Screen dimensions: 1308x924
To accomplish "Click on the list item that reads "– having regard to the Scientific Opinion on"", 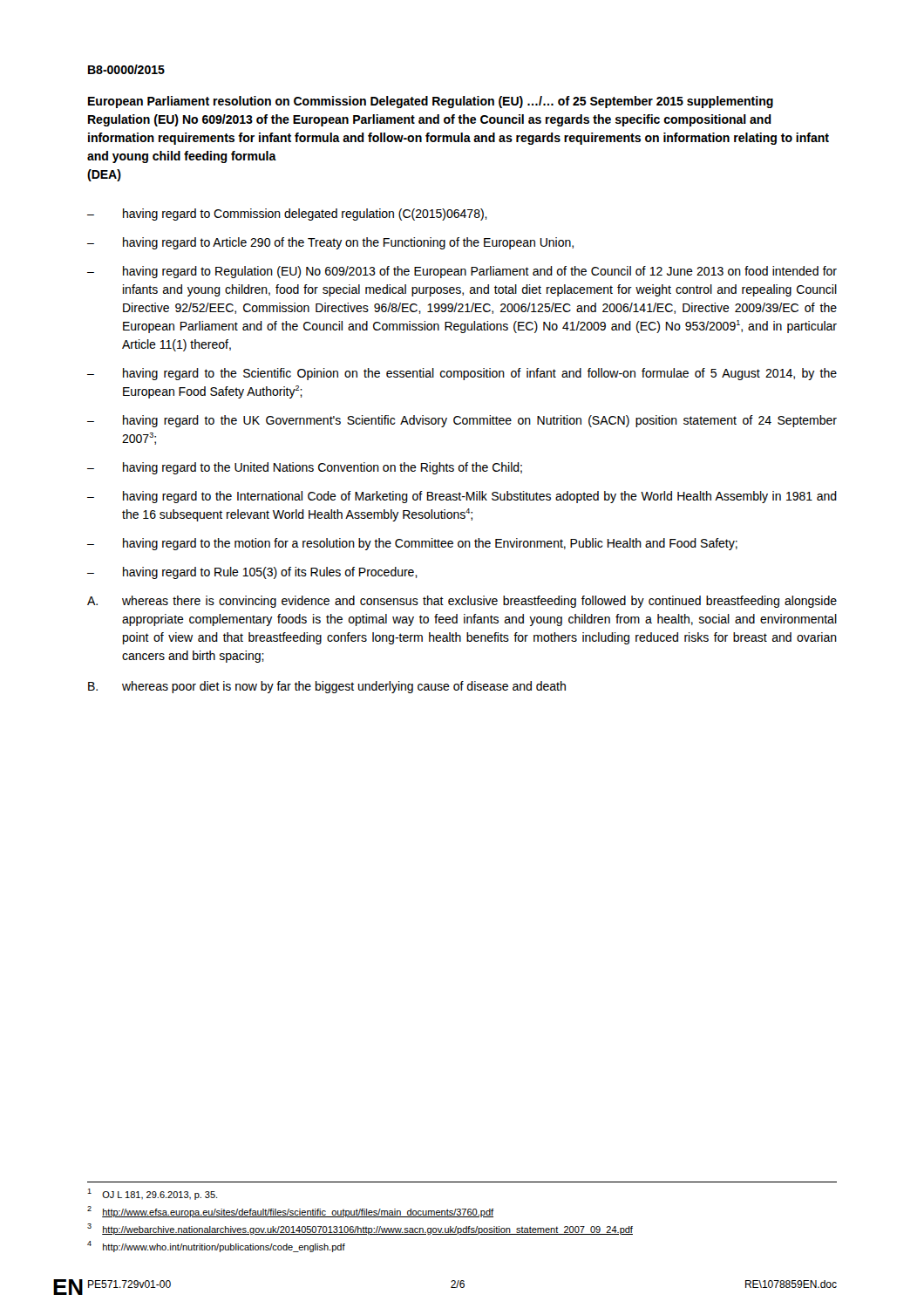I will coord(462,383).
